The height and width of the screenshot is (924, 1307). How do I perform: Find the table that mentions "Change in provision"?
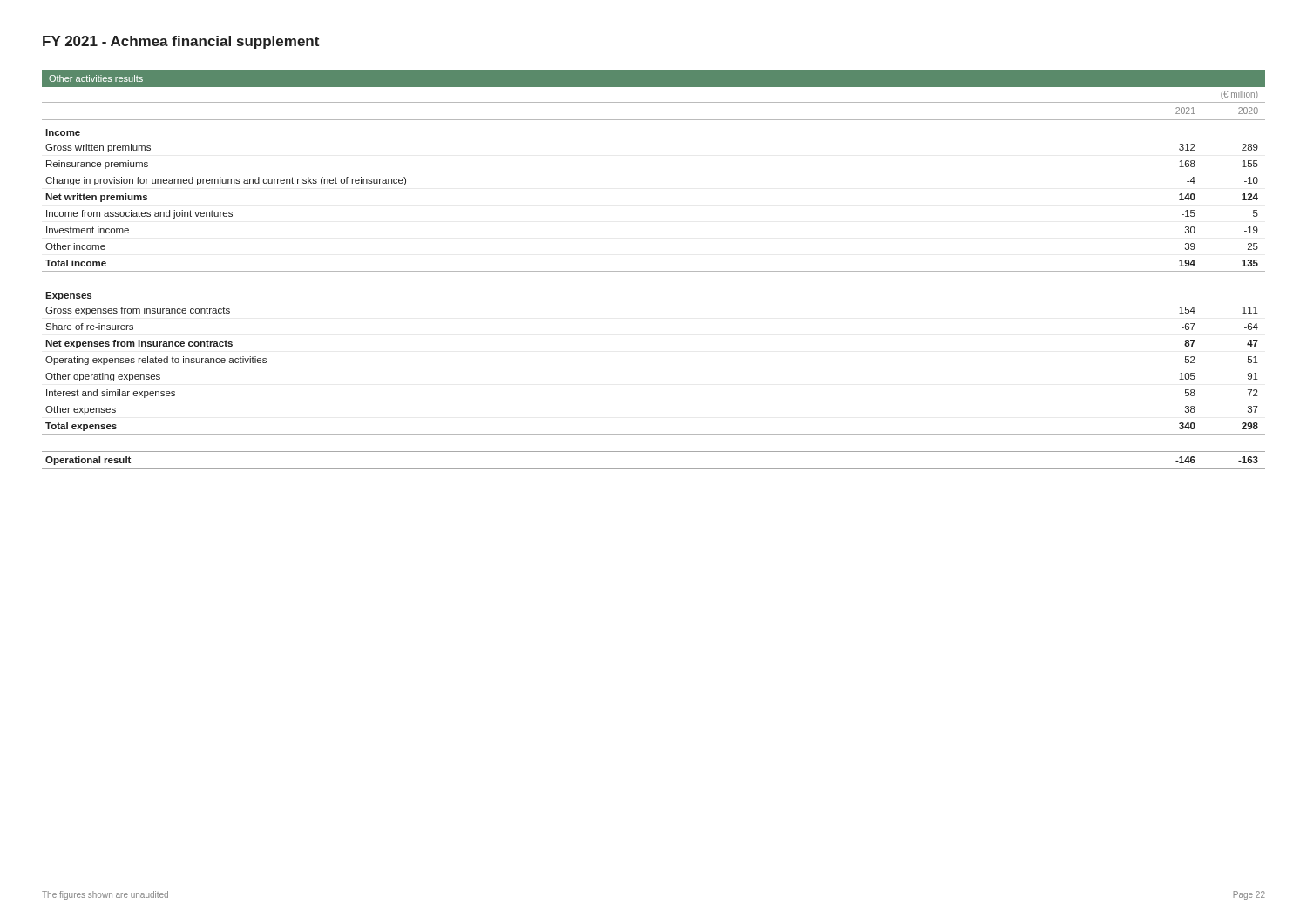coord(654,278)
